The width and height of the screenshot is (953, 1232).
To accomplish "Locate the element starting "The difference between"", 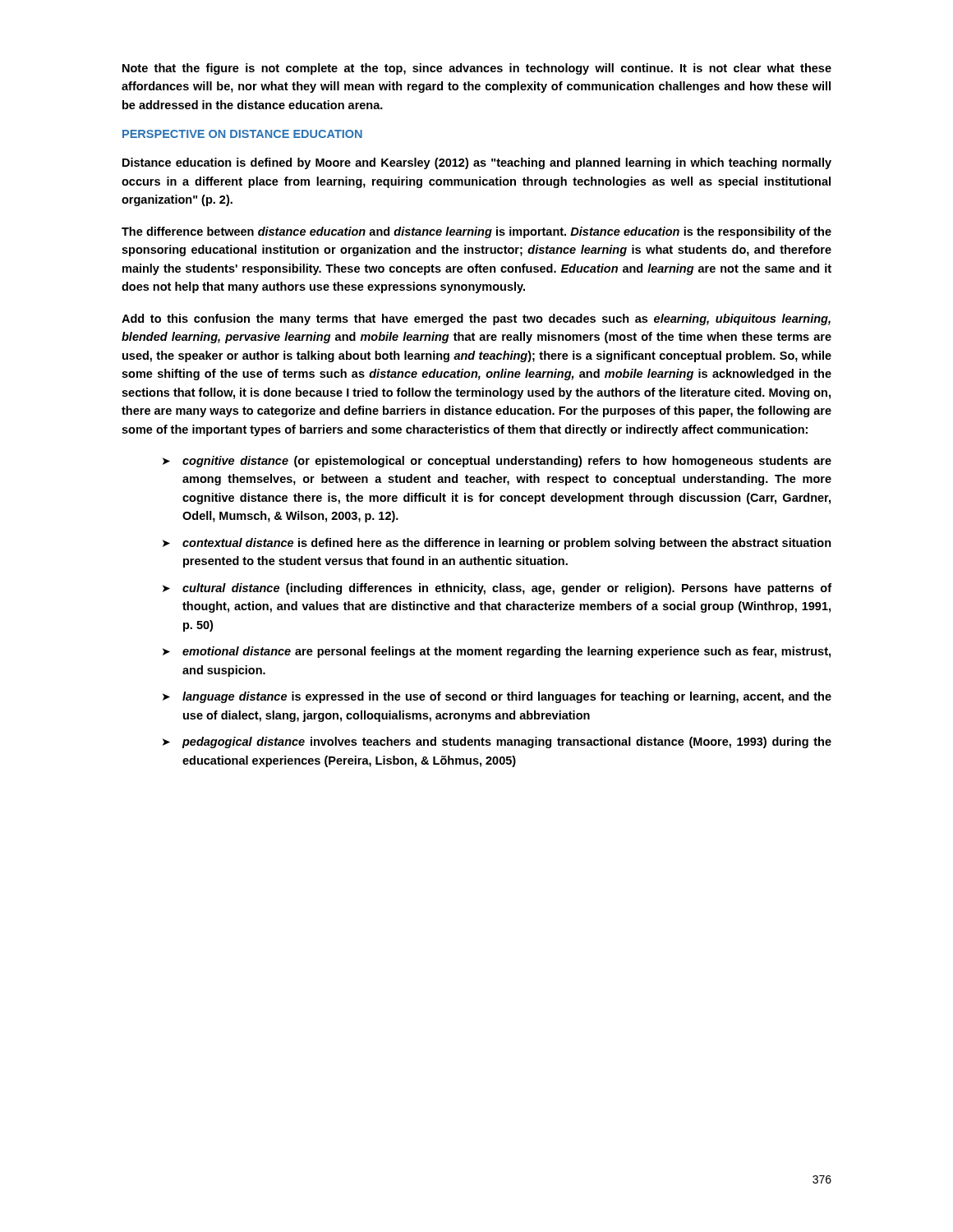I will click(x=476, y=259).
